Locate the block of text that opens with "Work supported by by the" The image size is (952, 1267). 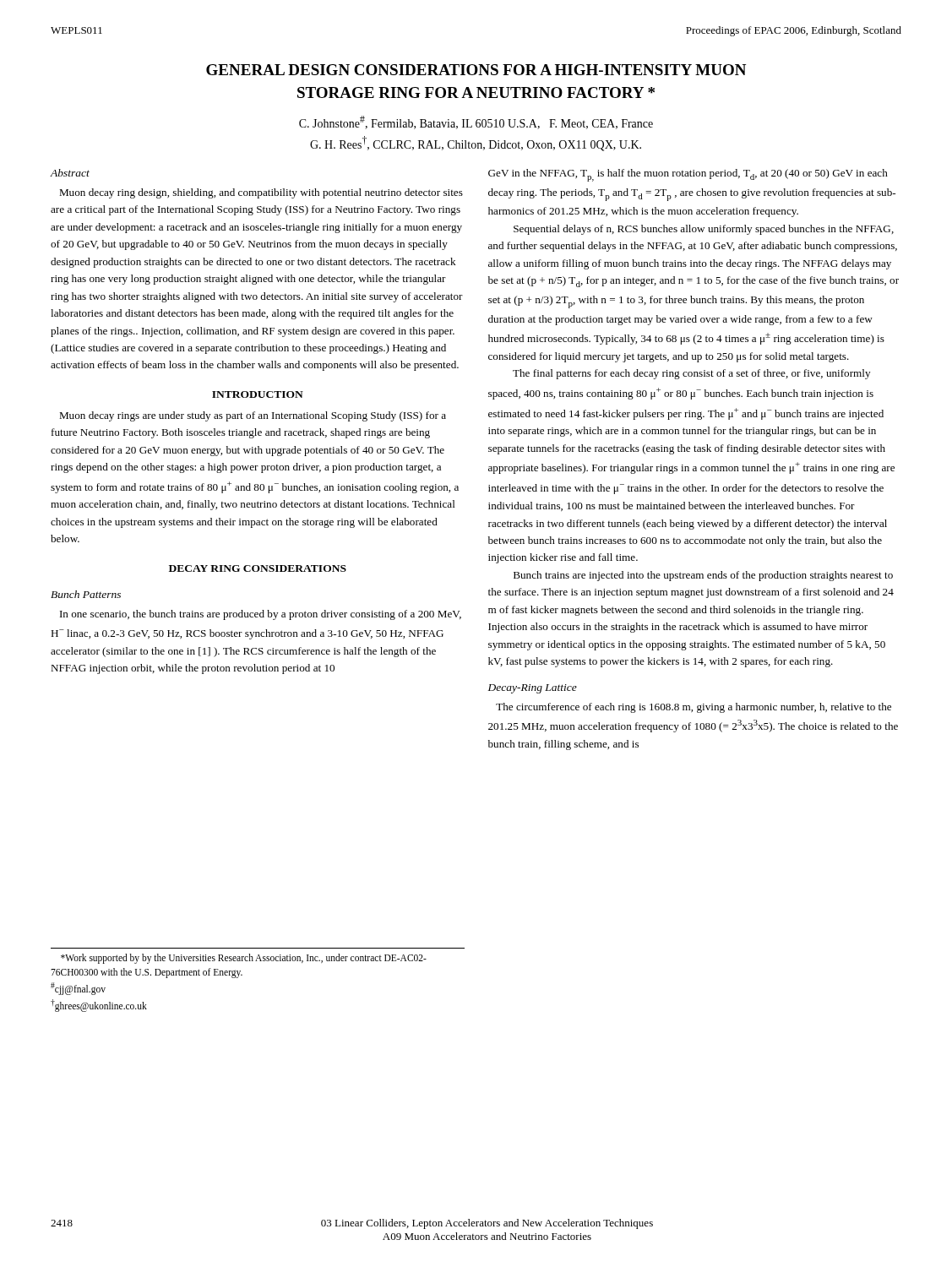coord(244,959)
